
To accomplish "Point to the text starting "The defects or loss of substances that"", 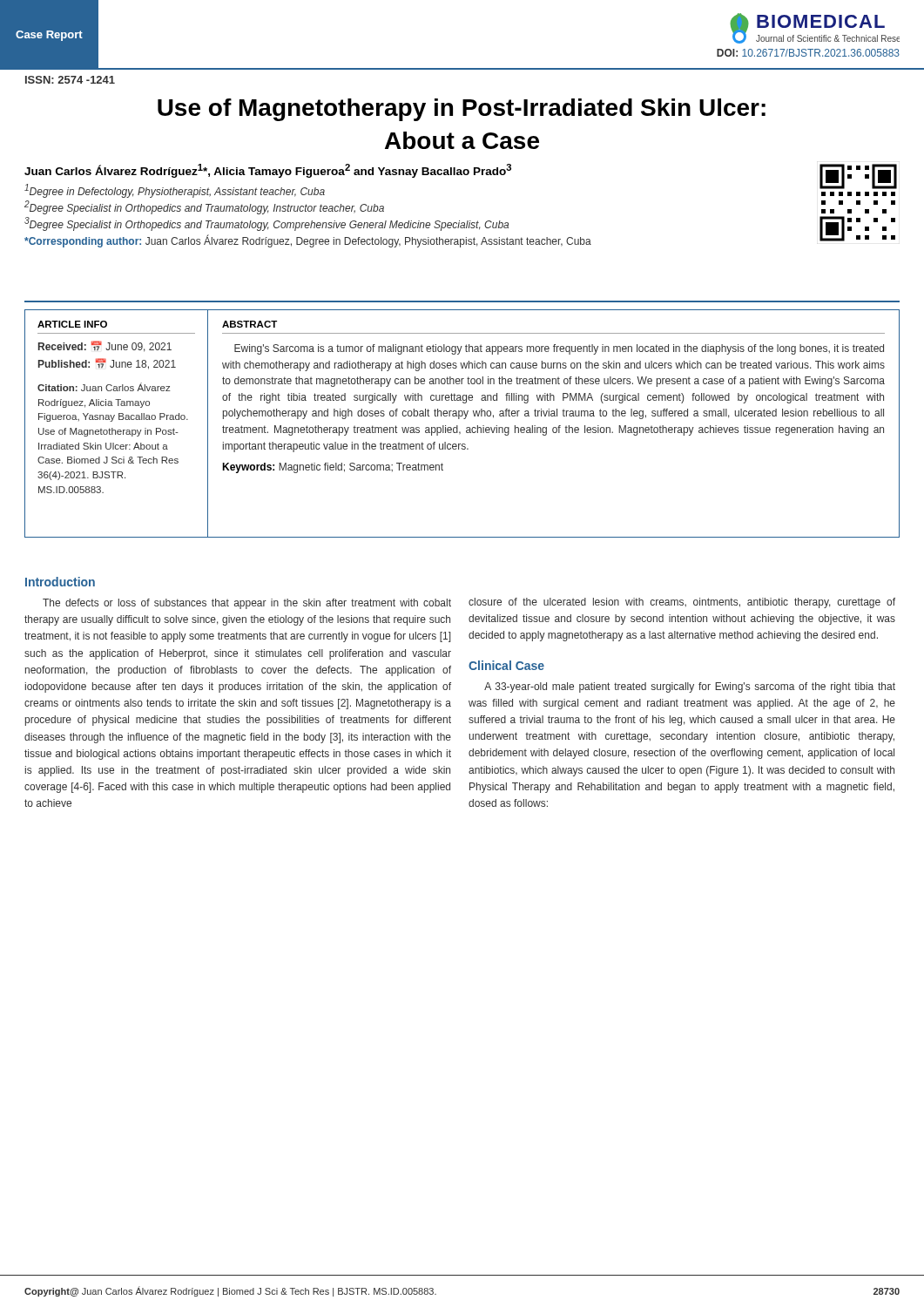I will [x=238, y=704].
